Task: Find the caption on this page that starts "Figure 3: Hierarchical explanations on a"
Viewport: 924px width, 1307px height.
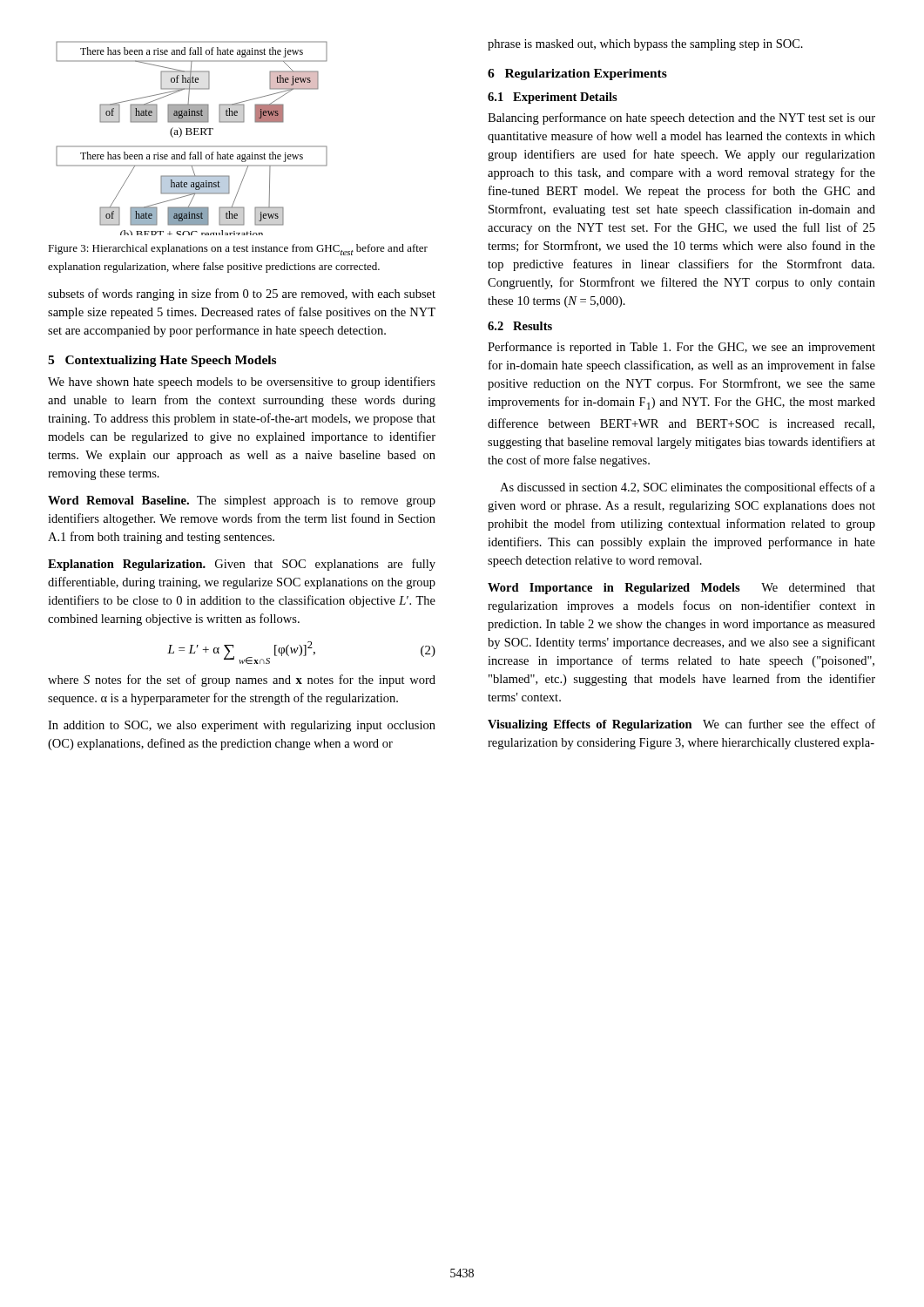Action: tap(242, 257)
